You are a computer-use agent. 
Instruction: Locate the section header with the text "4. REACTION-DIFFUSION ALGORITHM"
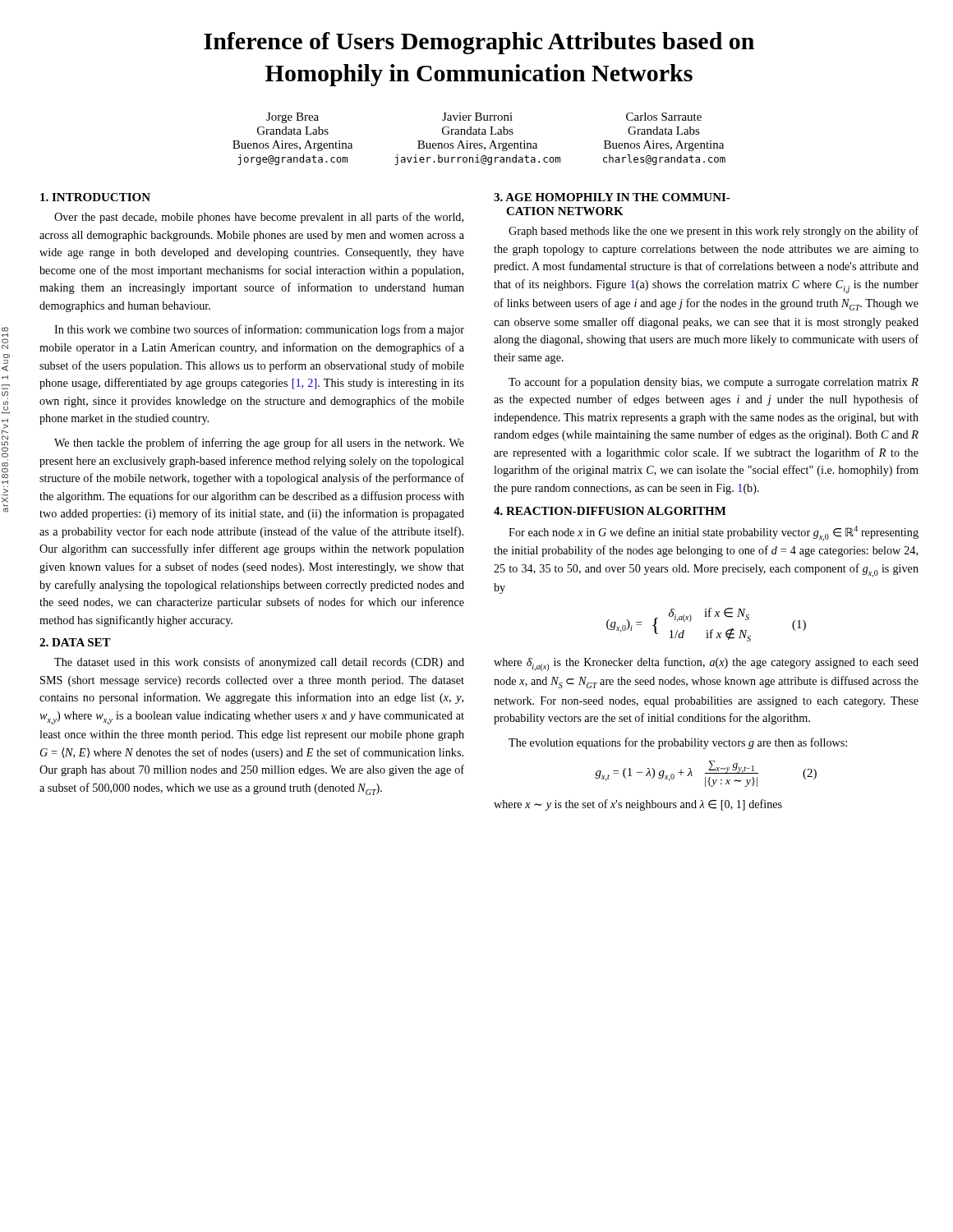pyautogui.click(x=610, y=510)
